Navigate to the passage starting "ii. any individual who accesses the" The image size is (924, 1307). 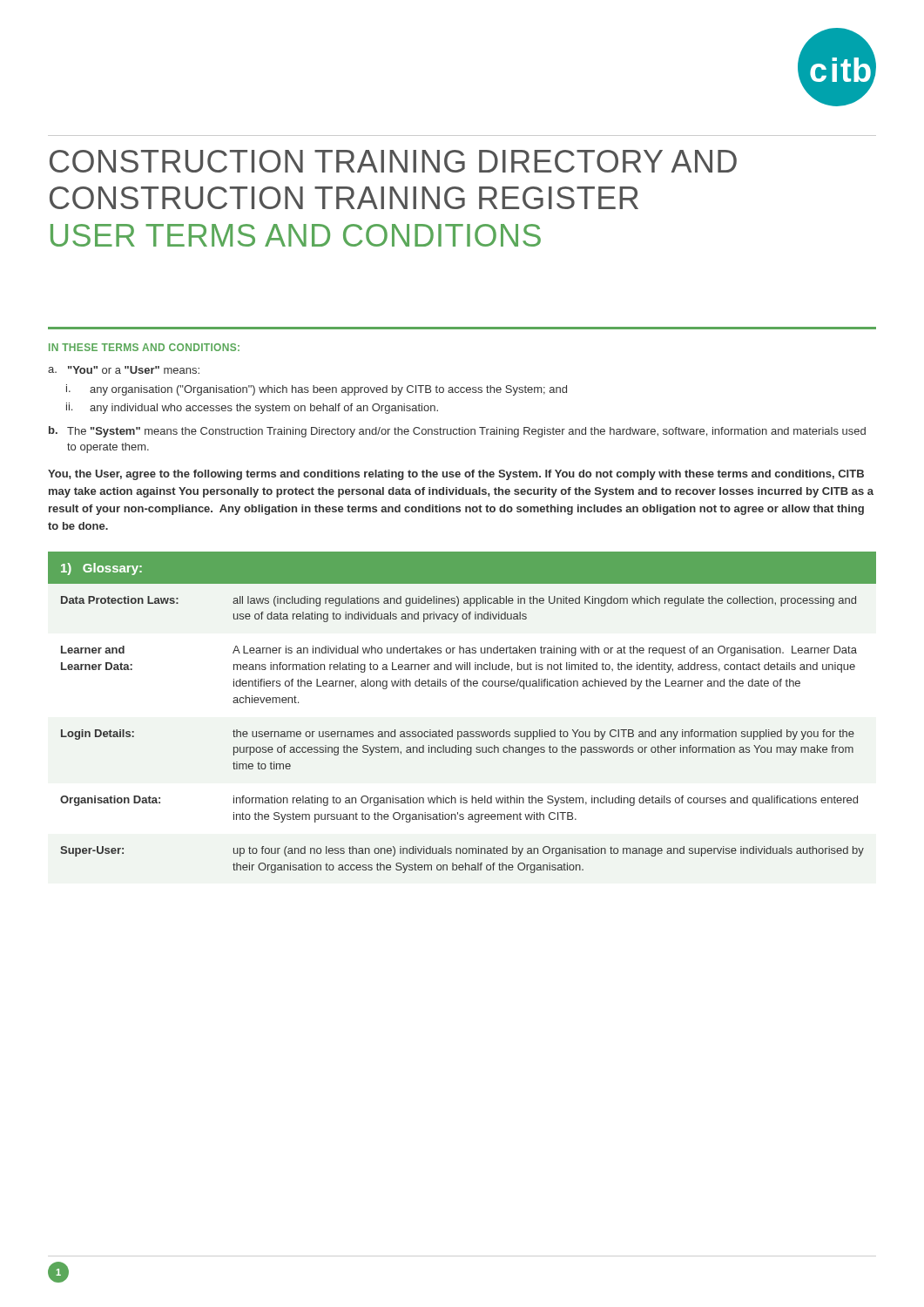pyautogui.click(x=252, y=408)
